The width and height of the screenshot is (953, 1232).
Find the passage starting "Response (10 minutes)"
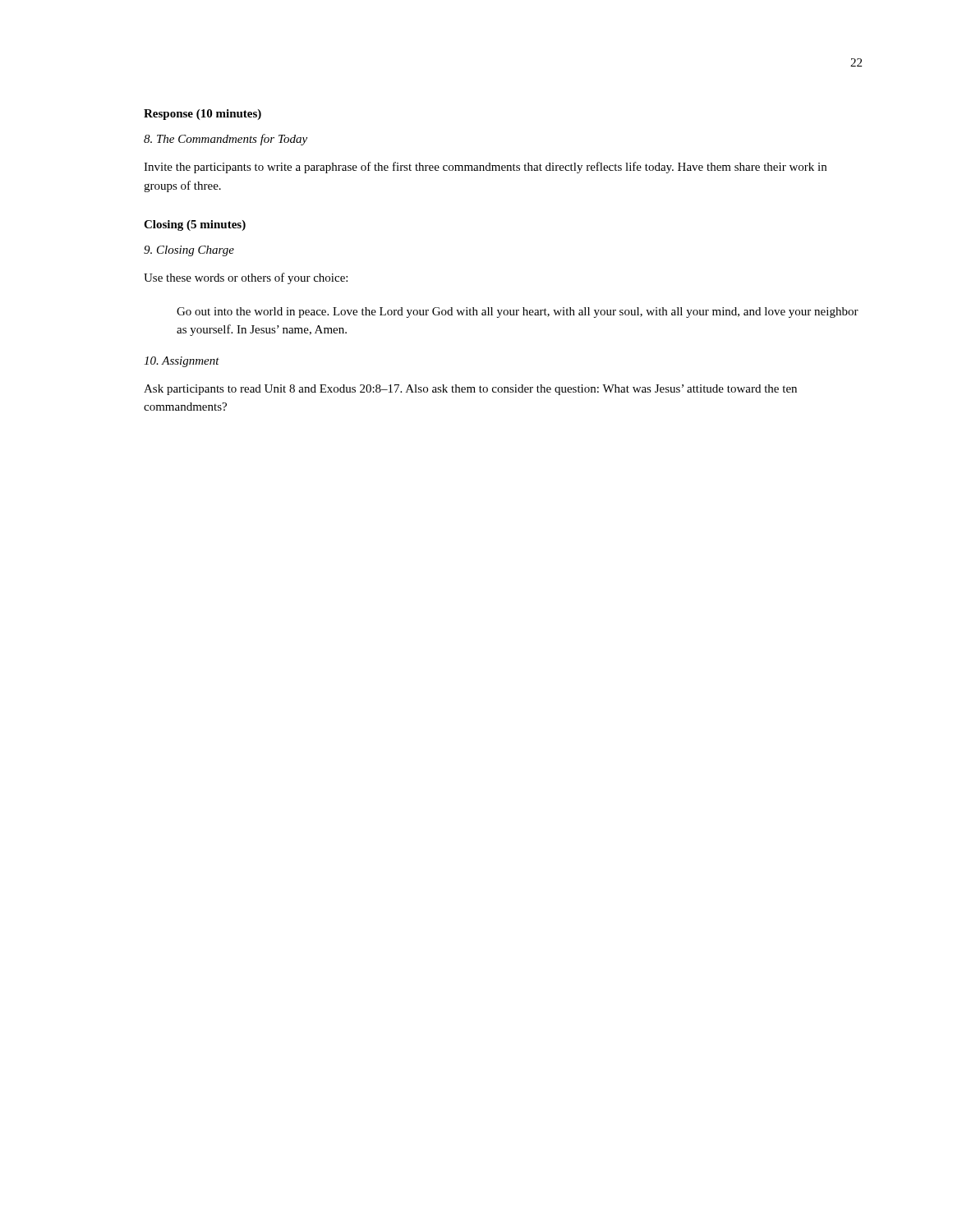tap(203, 113)
